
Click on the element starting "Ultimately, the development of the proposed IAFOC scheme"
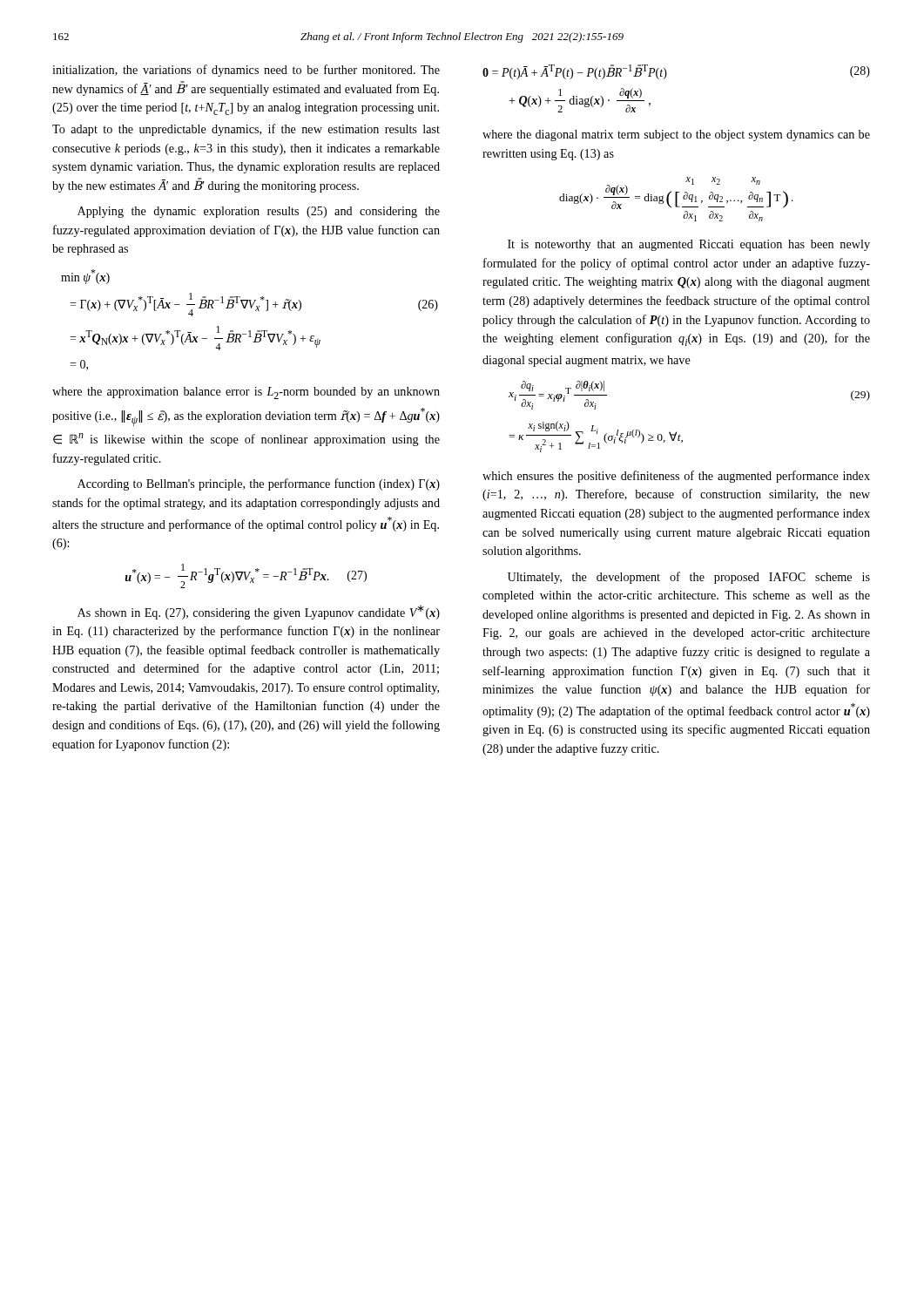pos(676,662)
